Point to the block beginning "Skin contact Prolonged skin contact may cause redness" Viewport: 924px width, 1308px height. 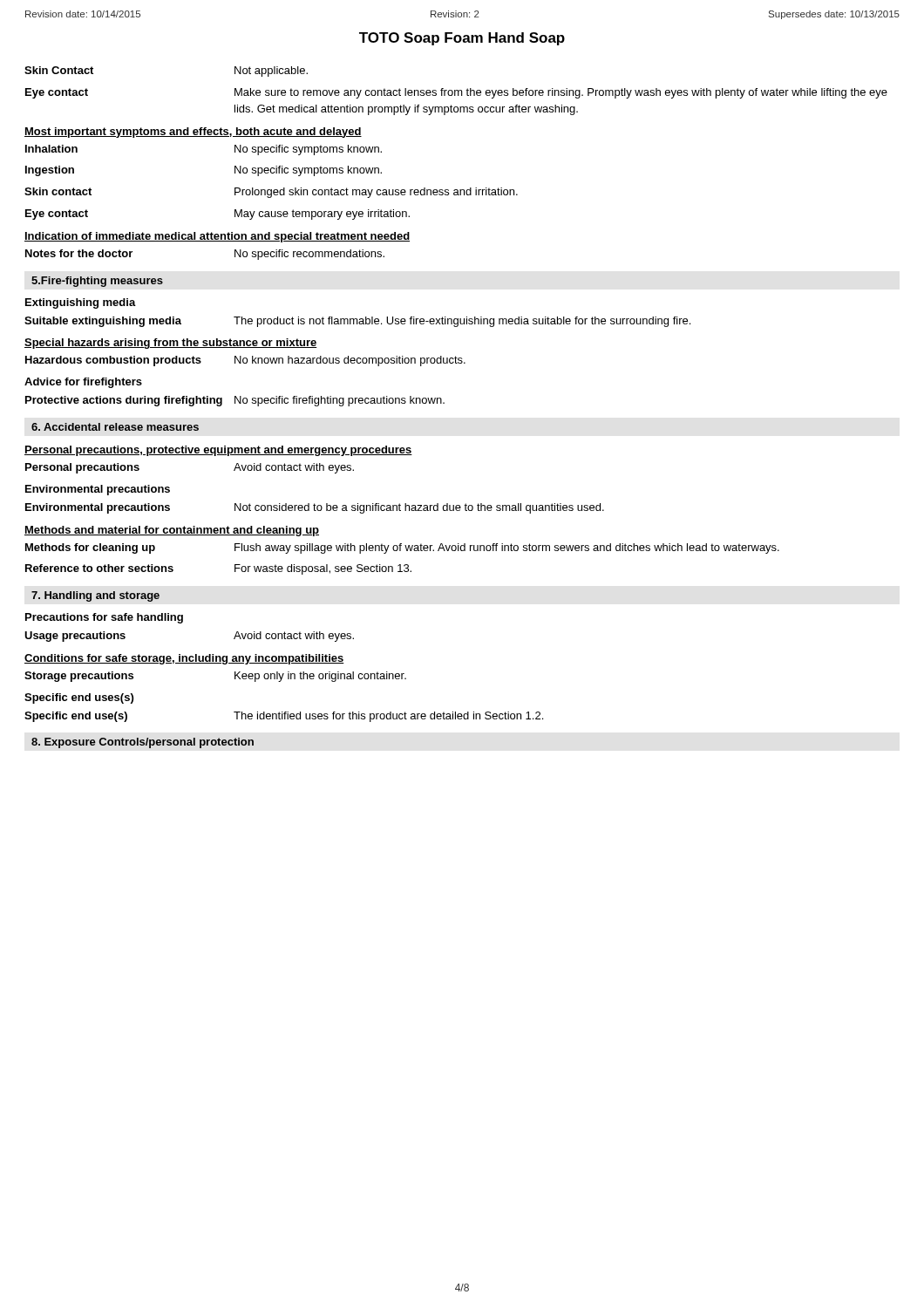pyautogui.click(x=462, y=192)
